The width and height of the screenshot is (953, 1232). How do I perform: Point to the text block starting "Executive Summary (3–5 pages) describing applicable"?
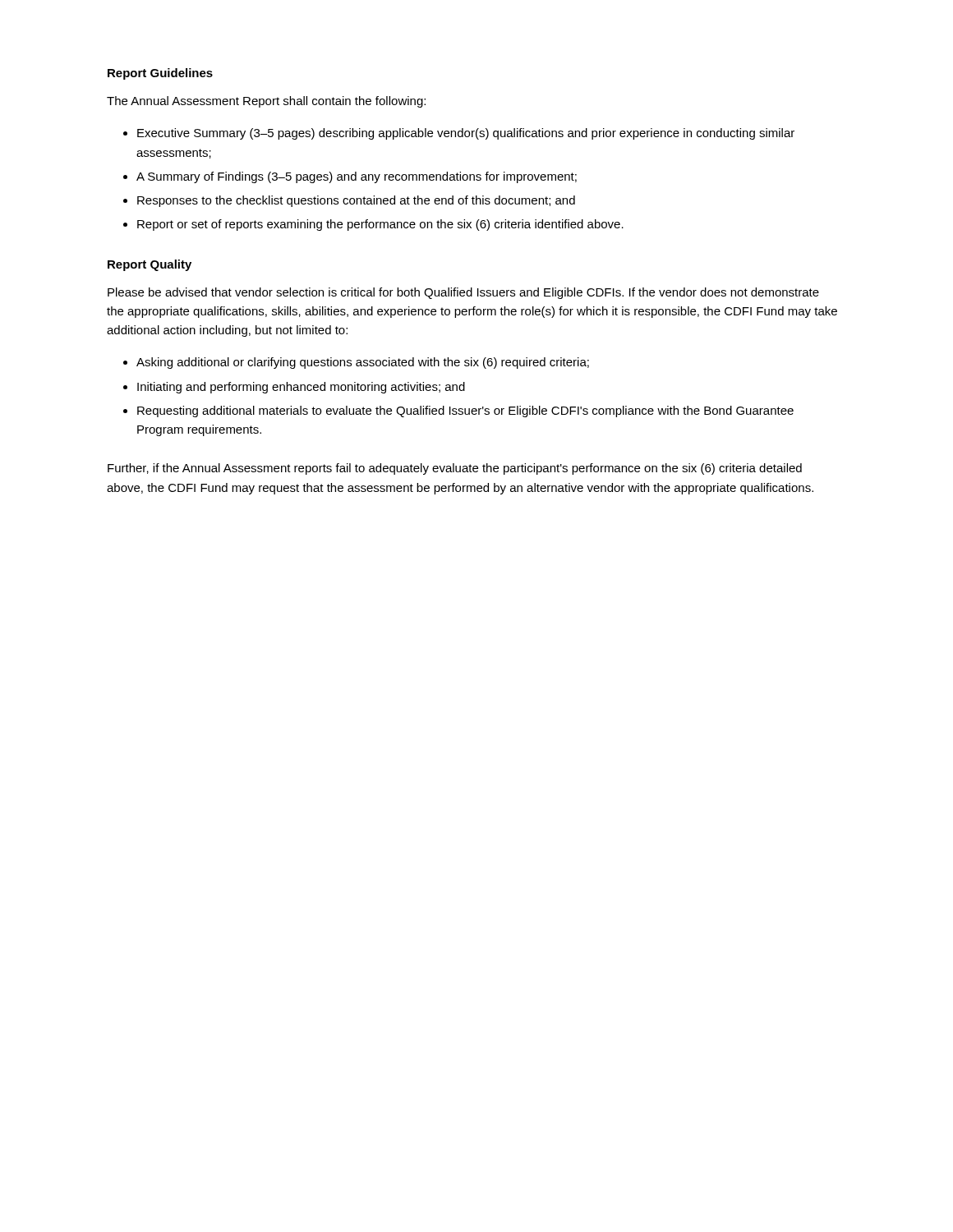pos(465,142)
